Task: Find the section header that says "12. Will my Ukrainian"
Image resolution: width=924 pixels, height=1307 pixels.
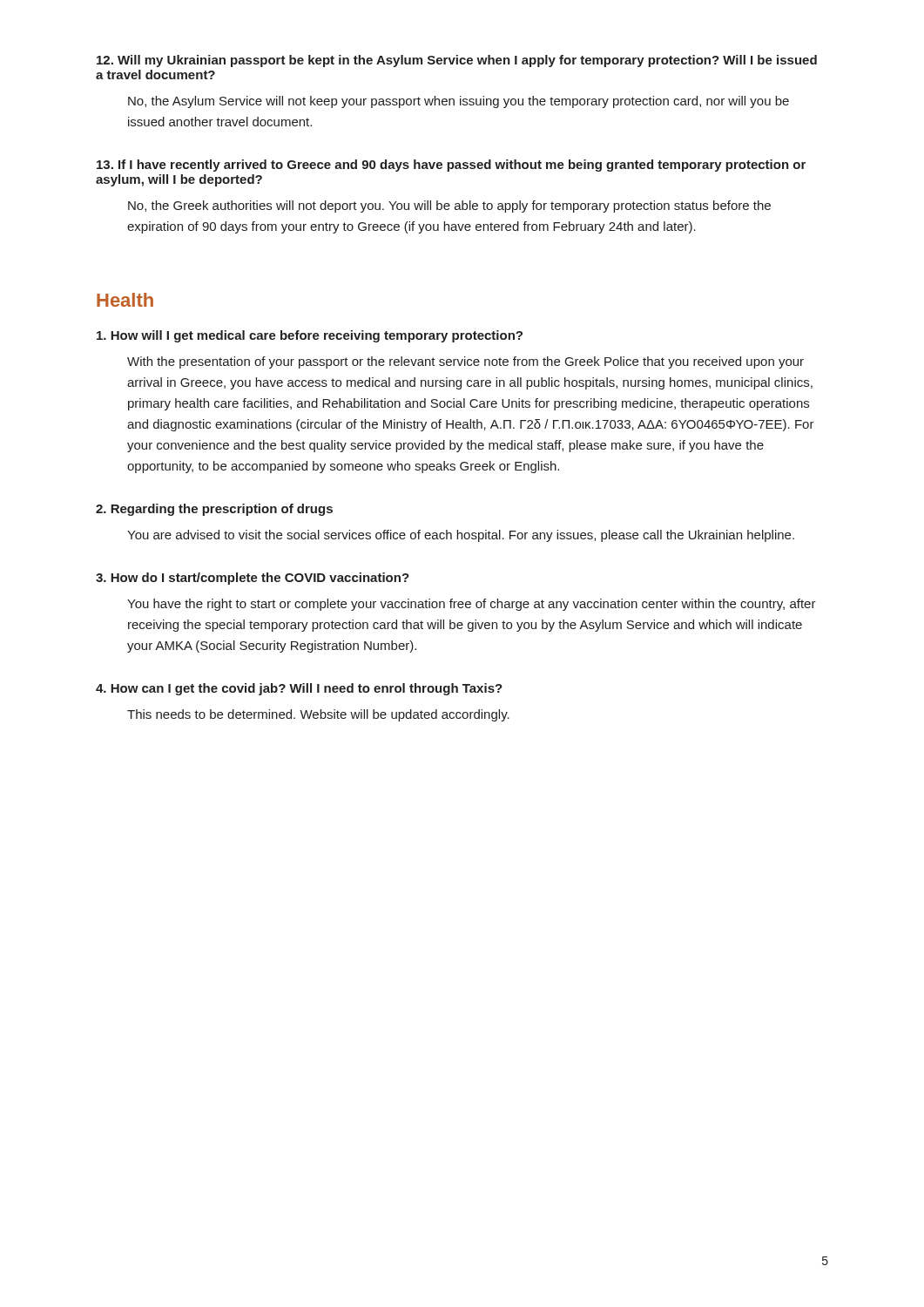Action: pyautogui.click(x=457, y=67)
